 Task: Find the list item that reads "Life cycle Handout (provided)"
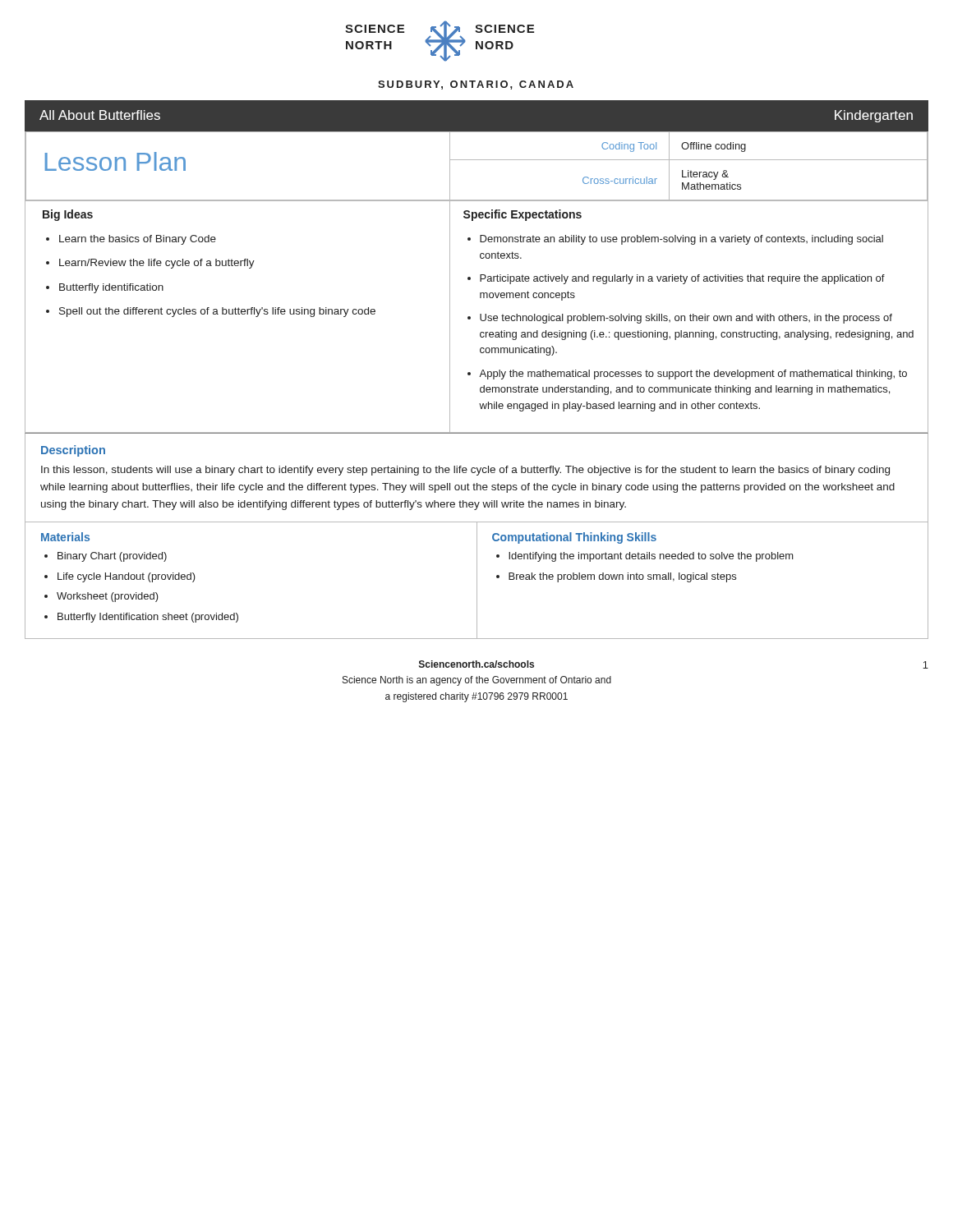pos(126,576)
